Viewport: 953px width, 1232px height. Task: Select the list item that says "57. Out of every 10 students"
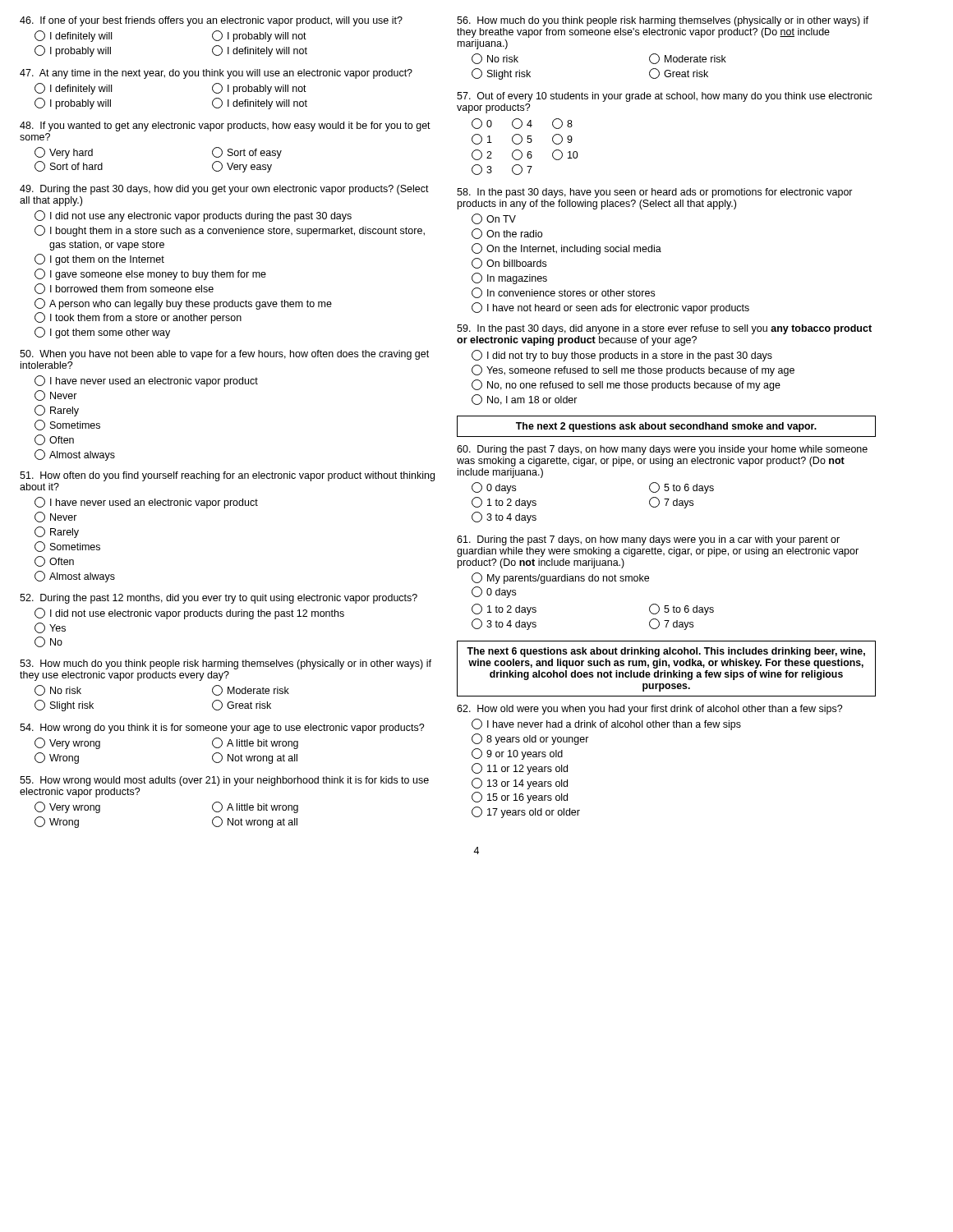[665, 97]
